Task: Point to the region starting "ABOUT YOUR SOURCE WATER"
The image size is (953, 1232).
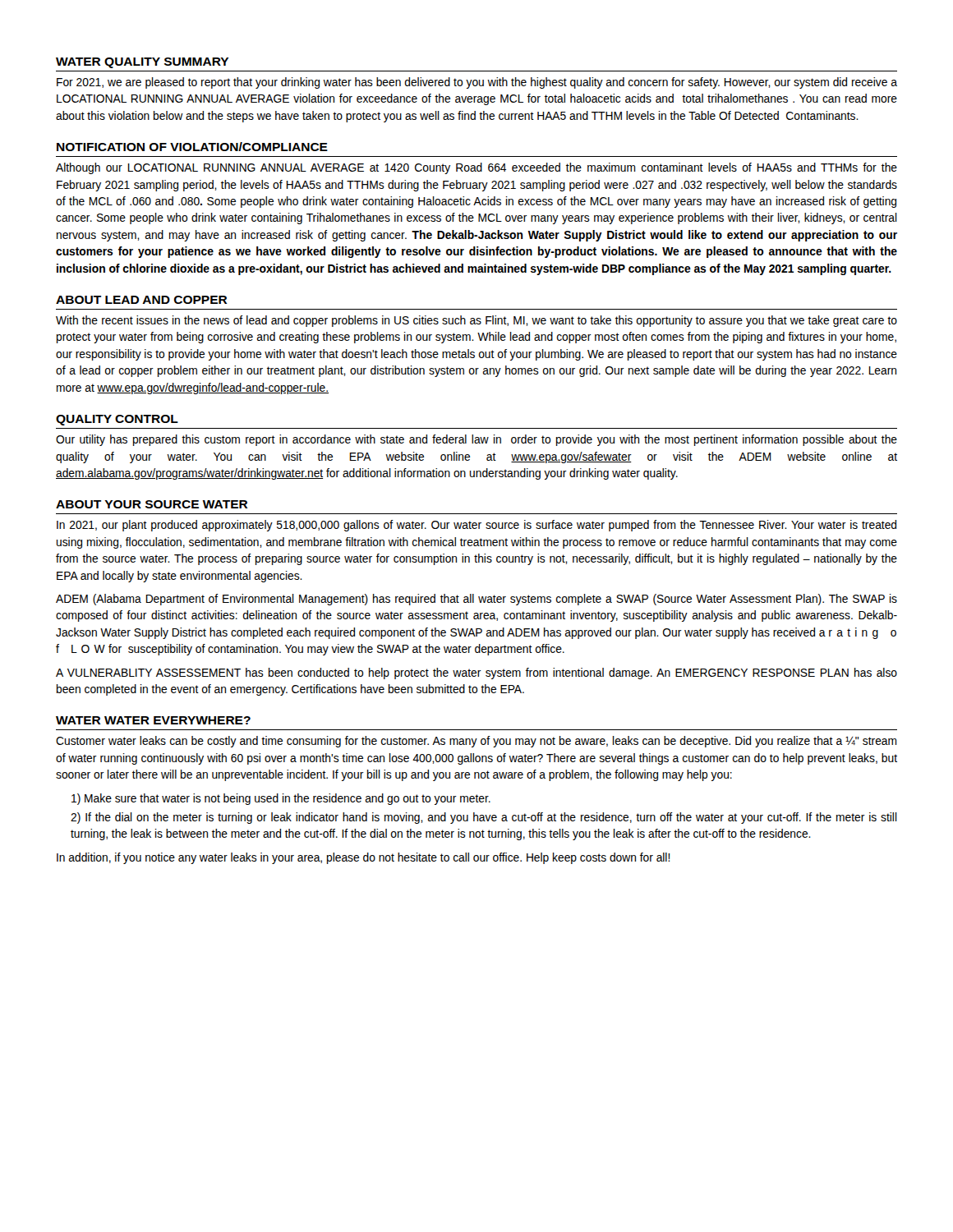Action: (476, 506)
